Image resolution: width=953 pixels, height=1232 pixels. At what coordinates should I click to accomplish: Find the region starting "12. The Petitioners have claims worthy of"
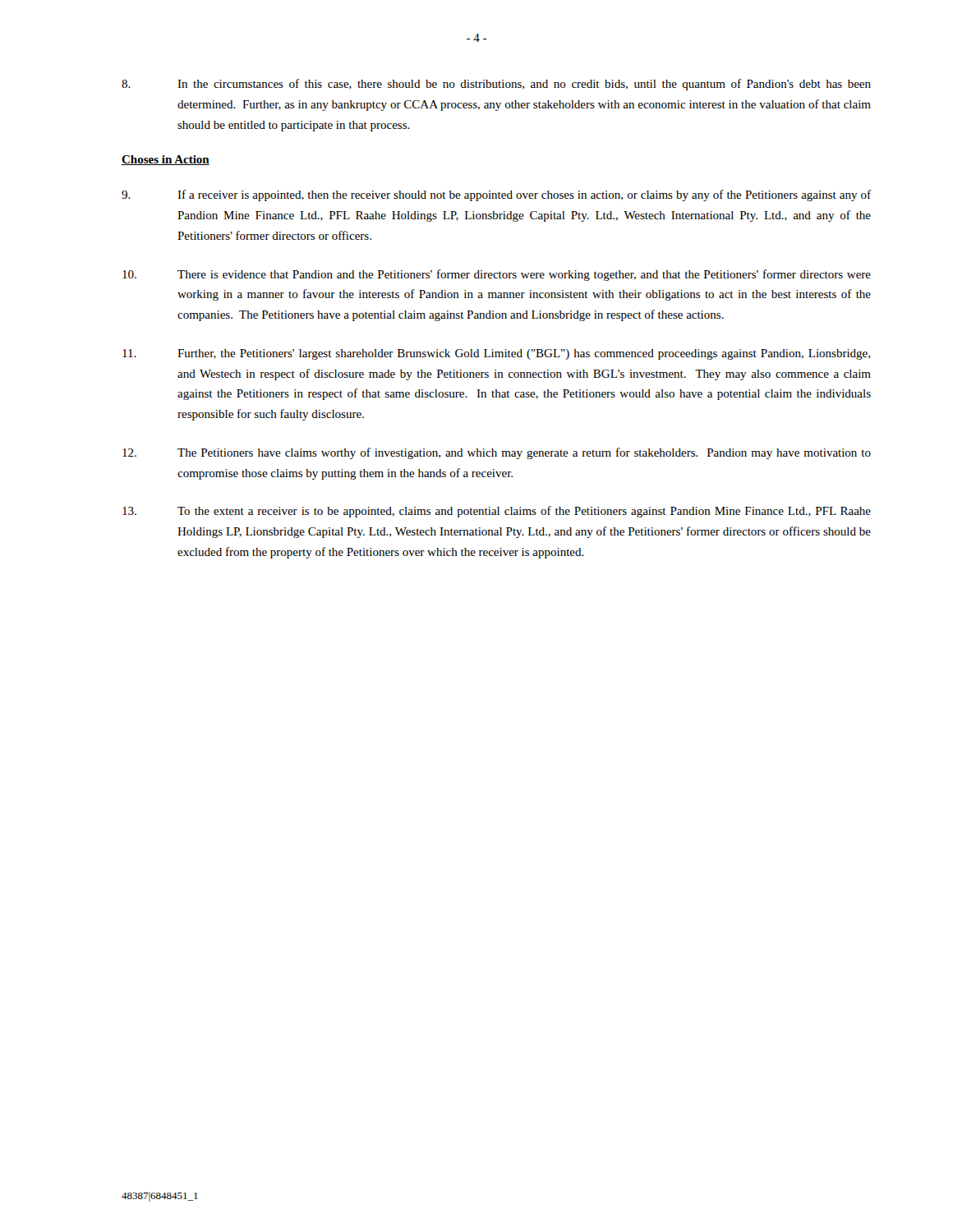496,463
